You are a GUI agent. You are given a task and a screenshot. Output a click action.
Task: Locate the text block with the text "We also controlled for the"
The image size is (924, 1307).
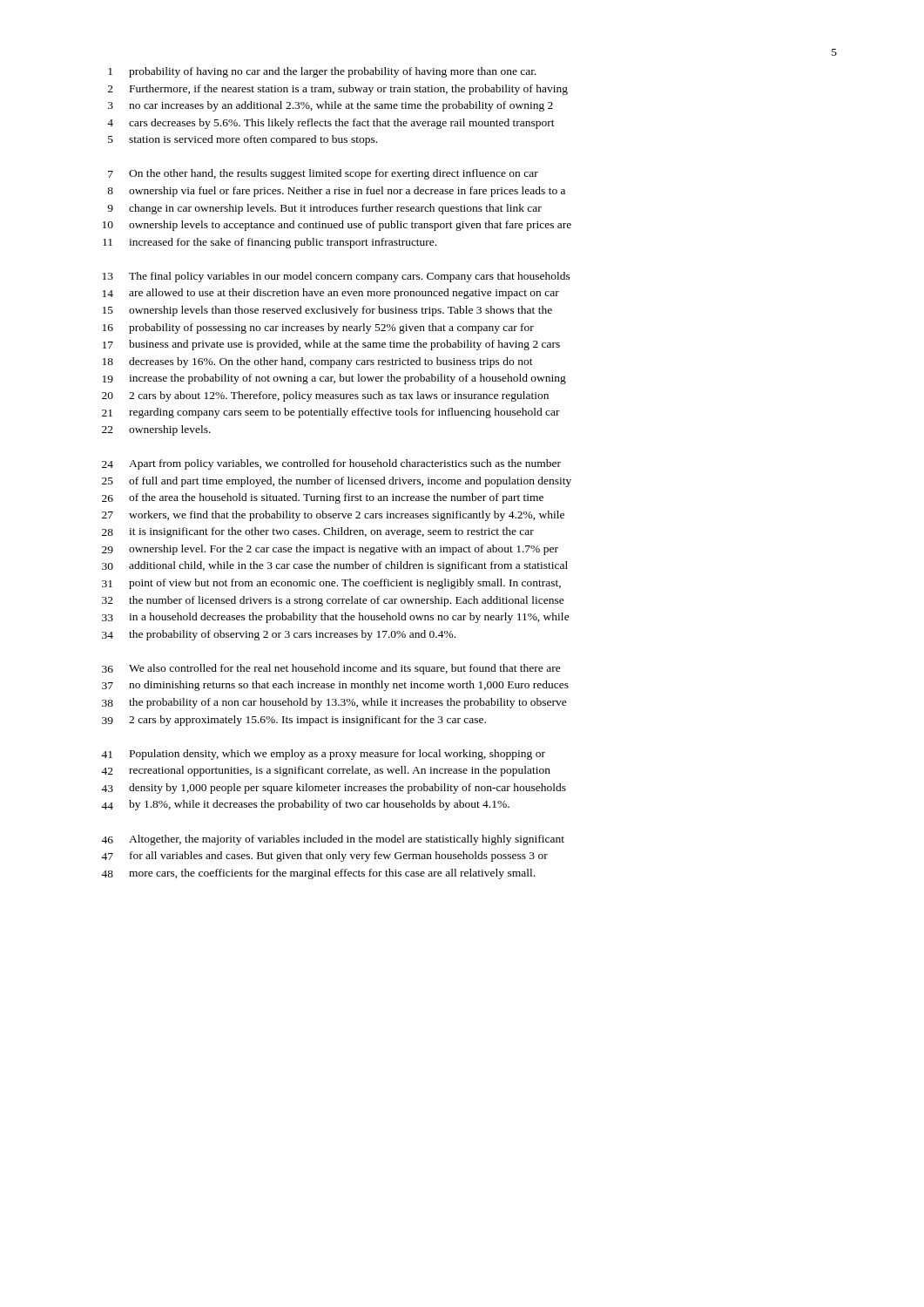483,693
